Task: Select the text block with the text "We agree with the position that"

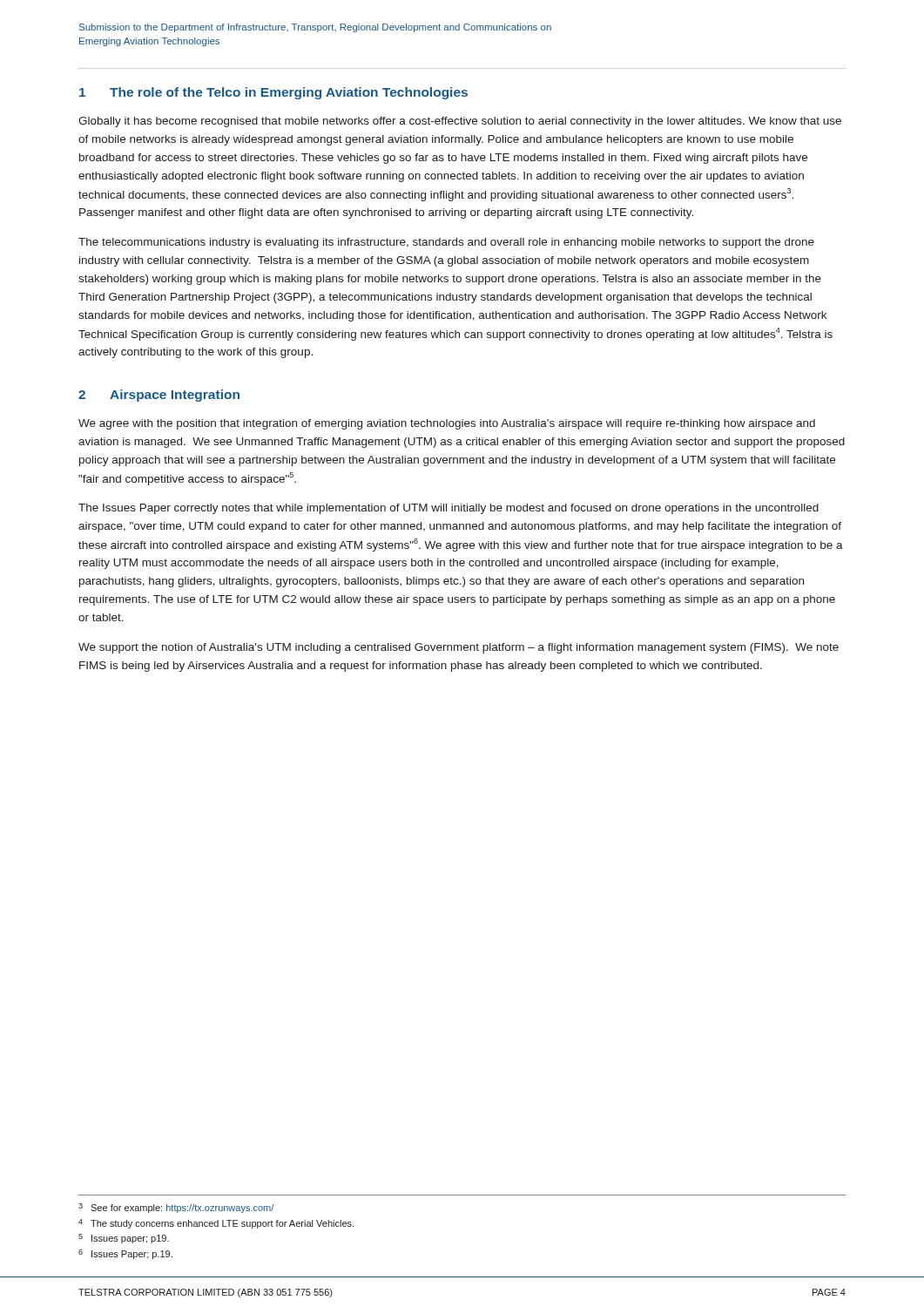Action: tap(462, 451)
